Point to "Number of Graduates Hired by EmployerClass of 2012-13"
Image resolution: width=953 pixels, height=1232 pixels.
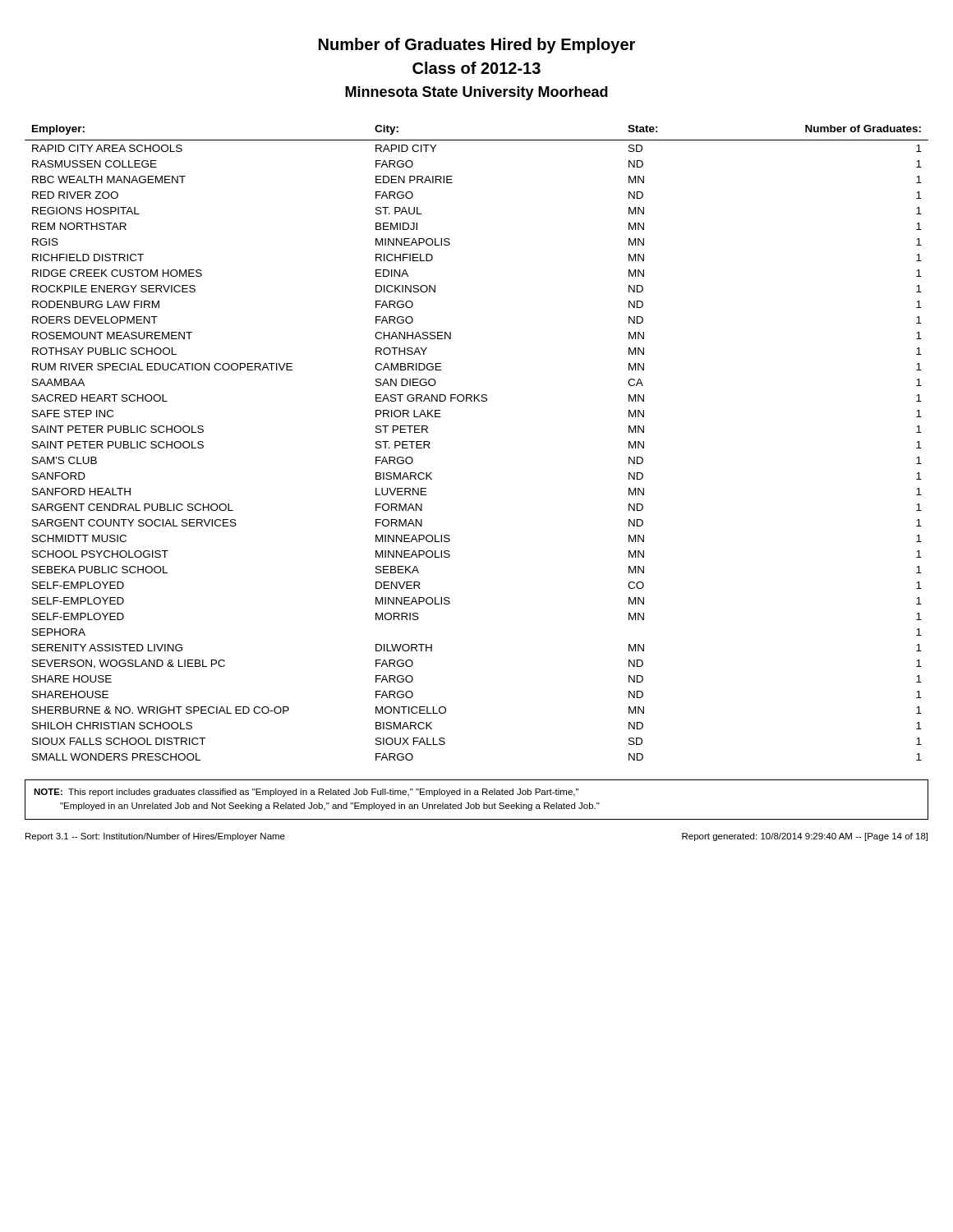point(476,56)
